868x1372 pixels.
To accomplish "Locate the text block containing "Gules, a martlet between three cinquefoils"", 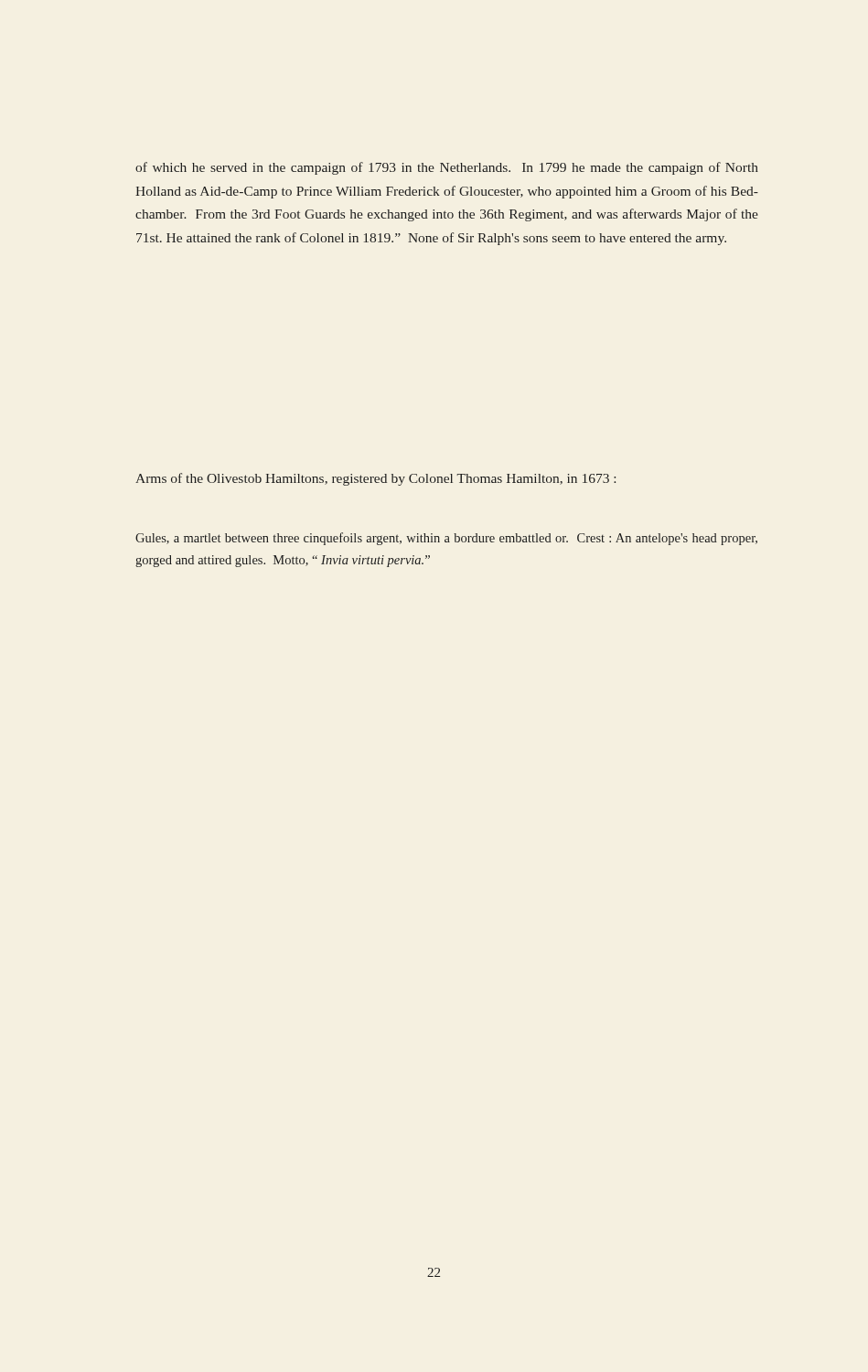I will point(447,549).
